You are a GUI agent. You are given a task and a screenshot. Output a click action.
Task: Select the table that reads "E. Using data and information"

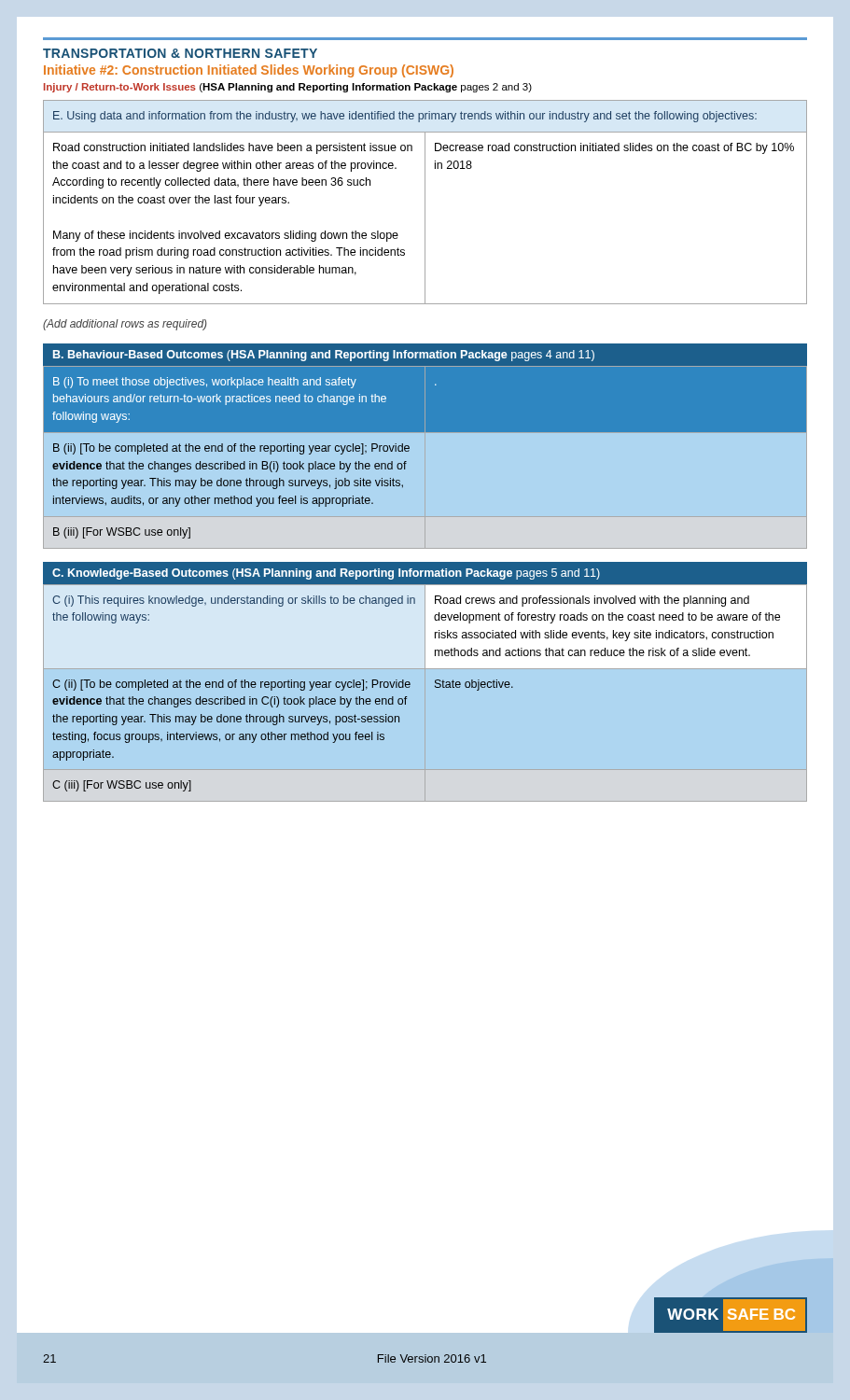425,202
